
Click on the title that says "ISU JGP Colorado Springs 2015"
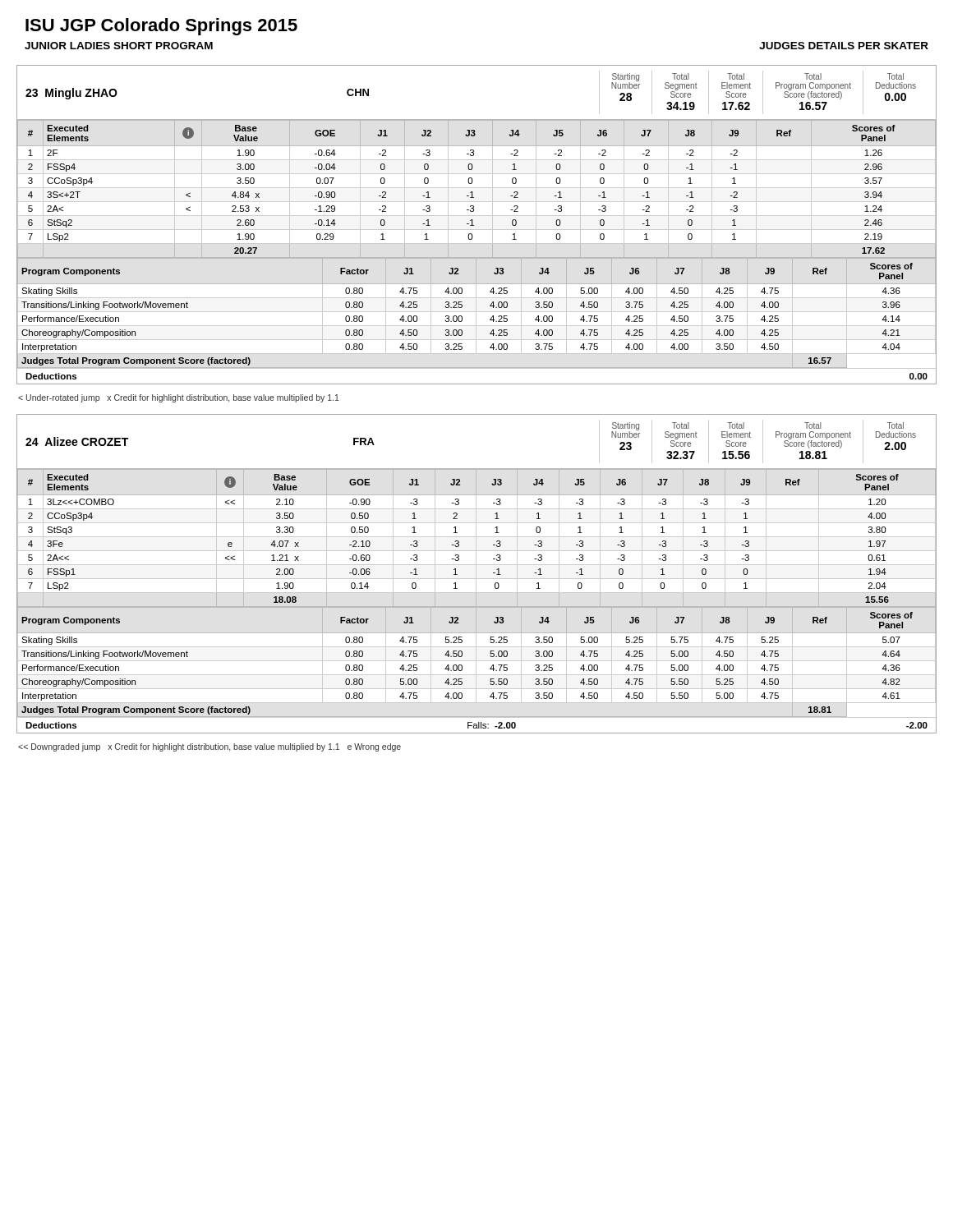click(161, 25)
